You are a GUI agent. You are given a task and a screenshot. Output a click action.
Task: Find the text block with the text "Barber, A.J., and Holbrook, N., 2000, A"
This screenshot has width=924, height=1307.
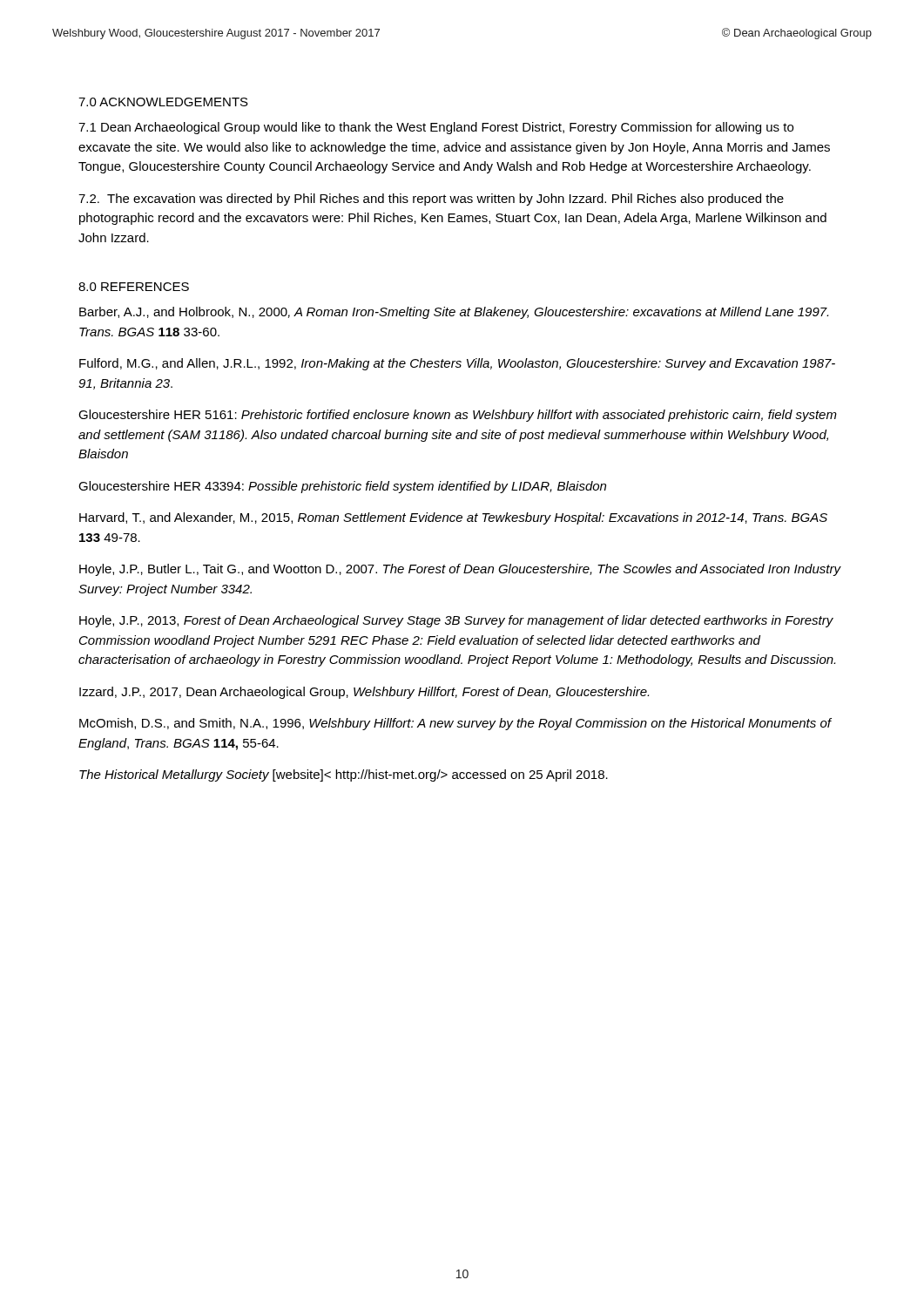pos(454,321)
